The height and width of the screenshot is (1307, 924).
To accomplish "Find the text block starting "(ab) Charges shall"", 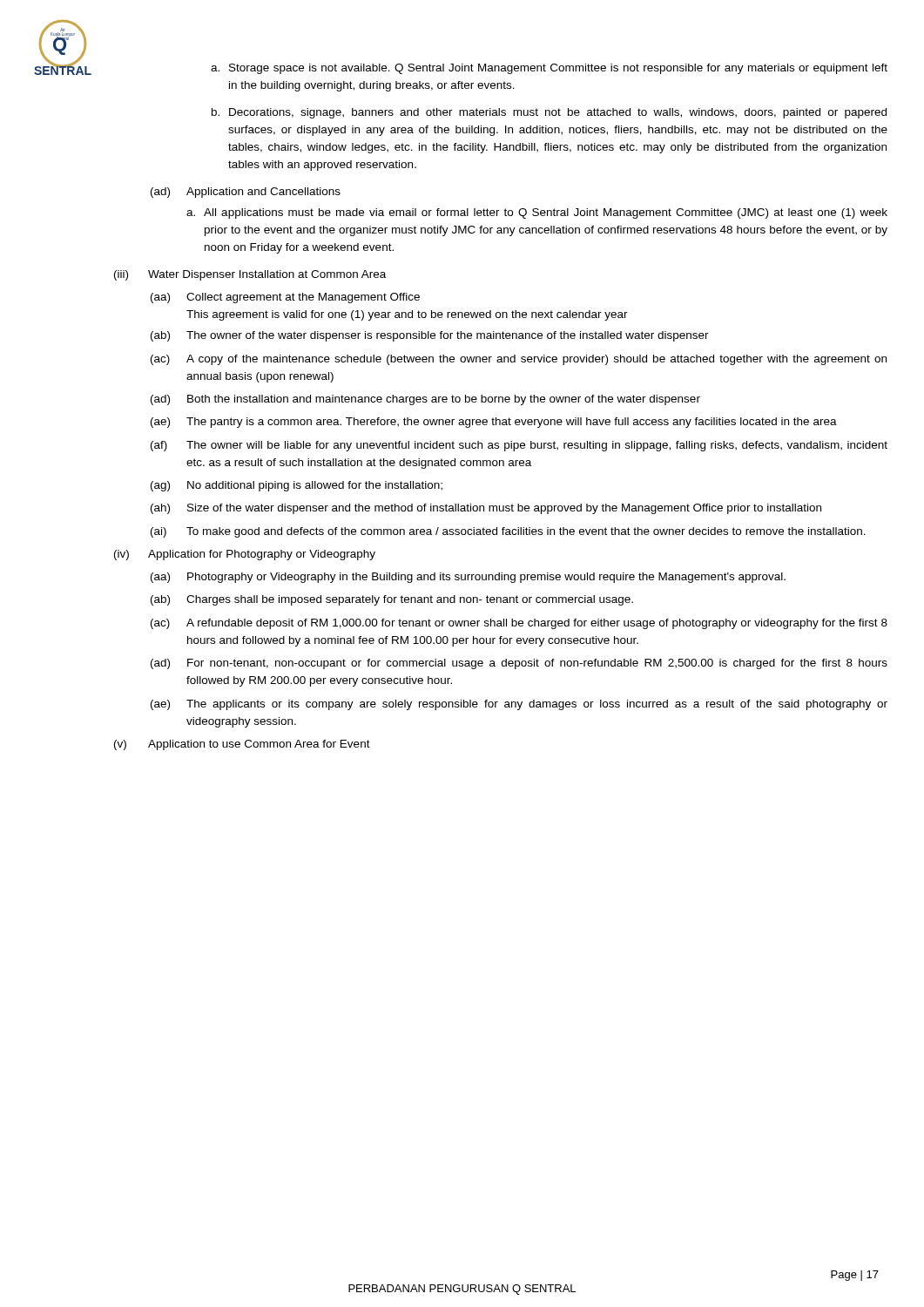I will click(519, 600).
